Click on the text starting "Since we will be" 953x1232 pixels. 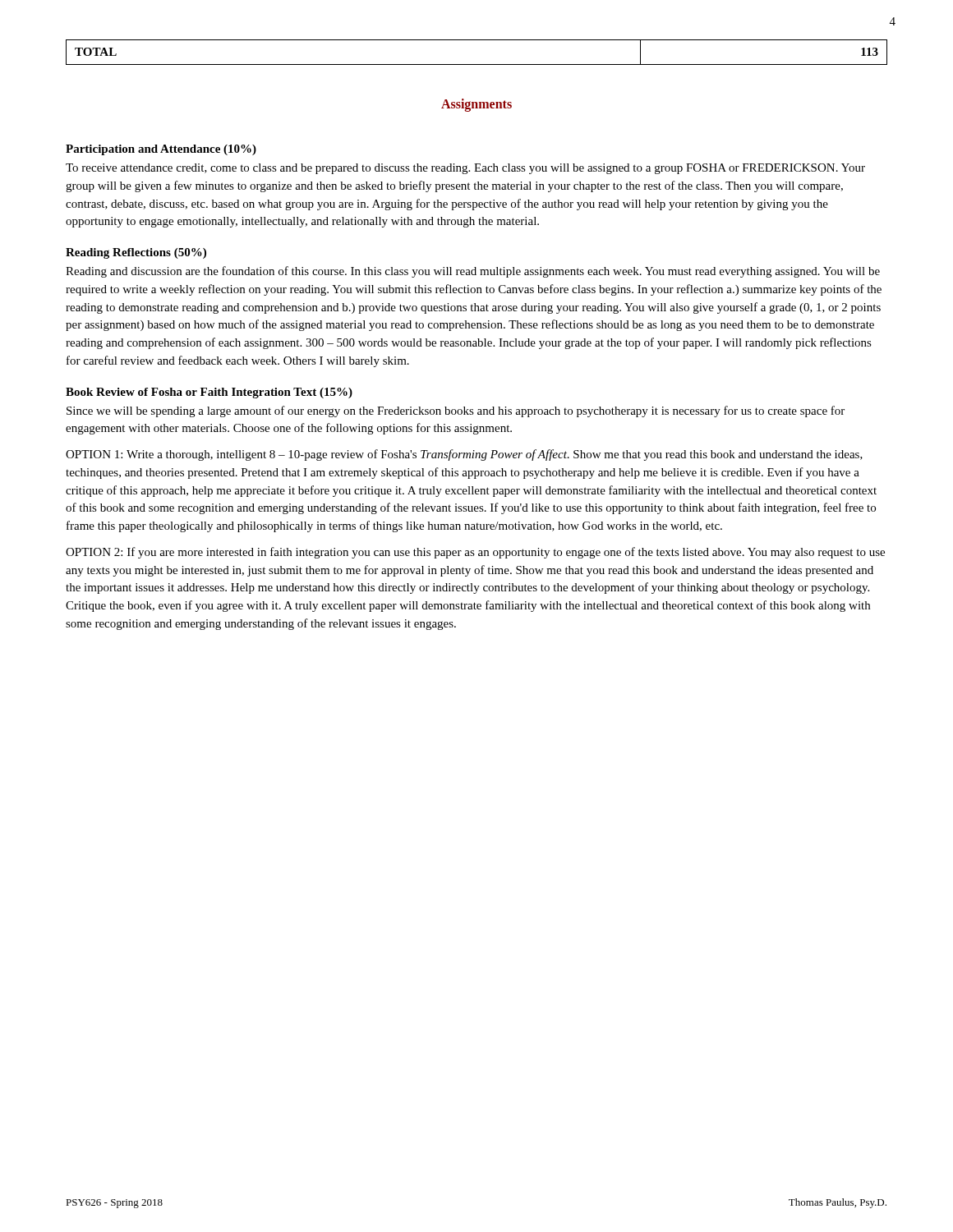click(455, 419)
